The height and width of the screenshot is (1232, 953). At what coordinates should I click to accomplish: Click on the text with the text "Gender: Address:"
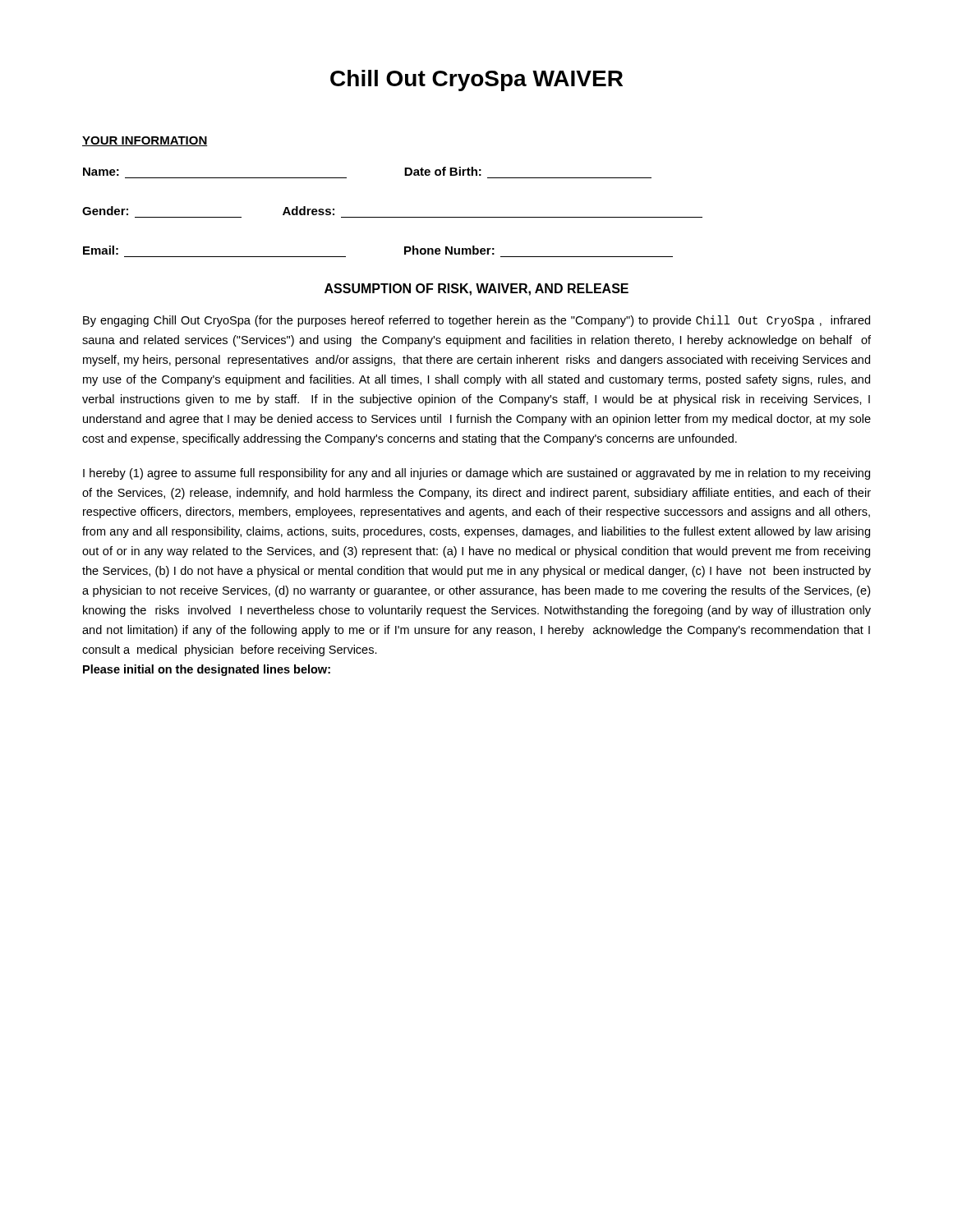[392, 210]
